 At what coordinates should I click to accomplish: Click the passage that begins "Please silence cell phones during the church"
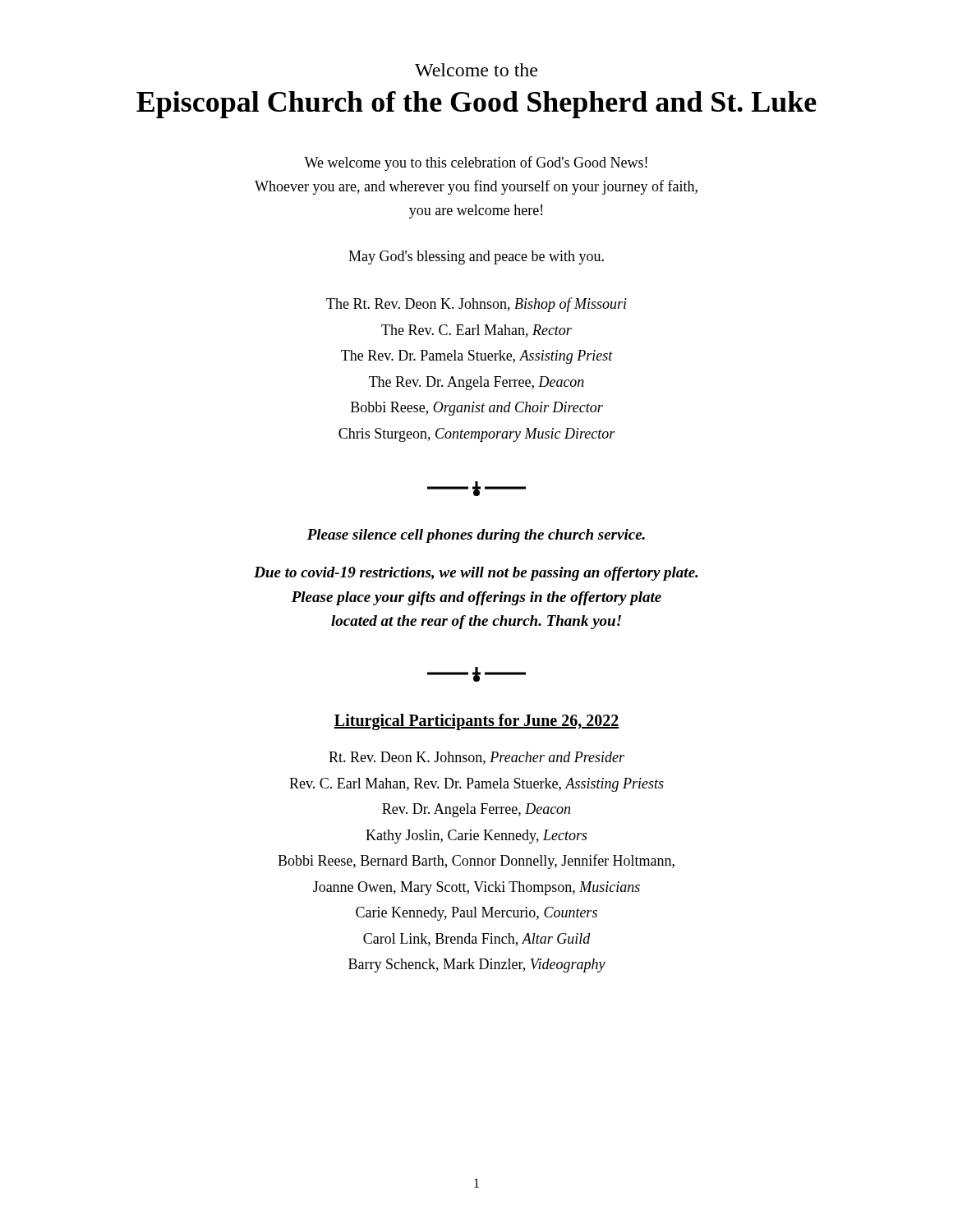476,534
